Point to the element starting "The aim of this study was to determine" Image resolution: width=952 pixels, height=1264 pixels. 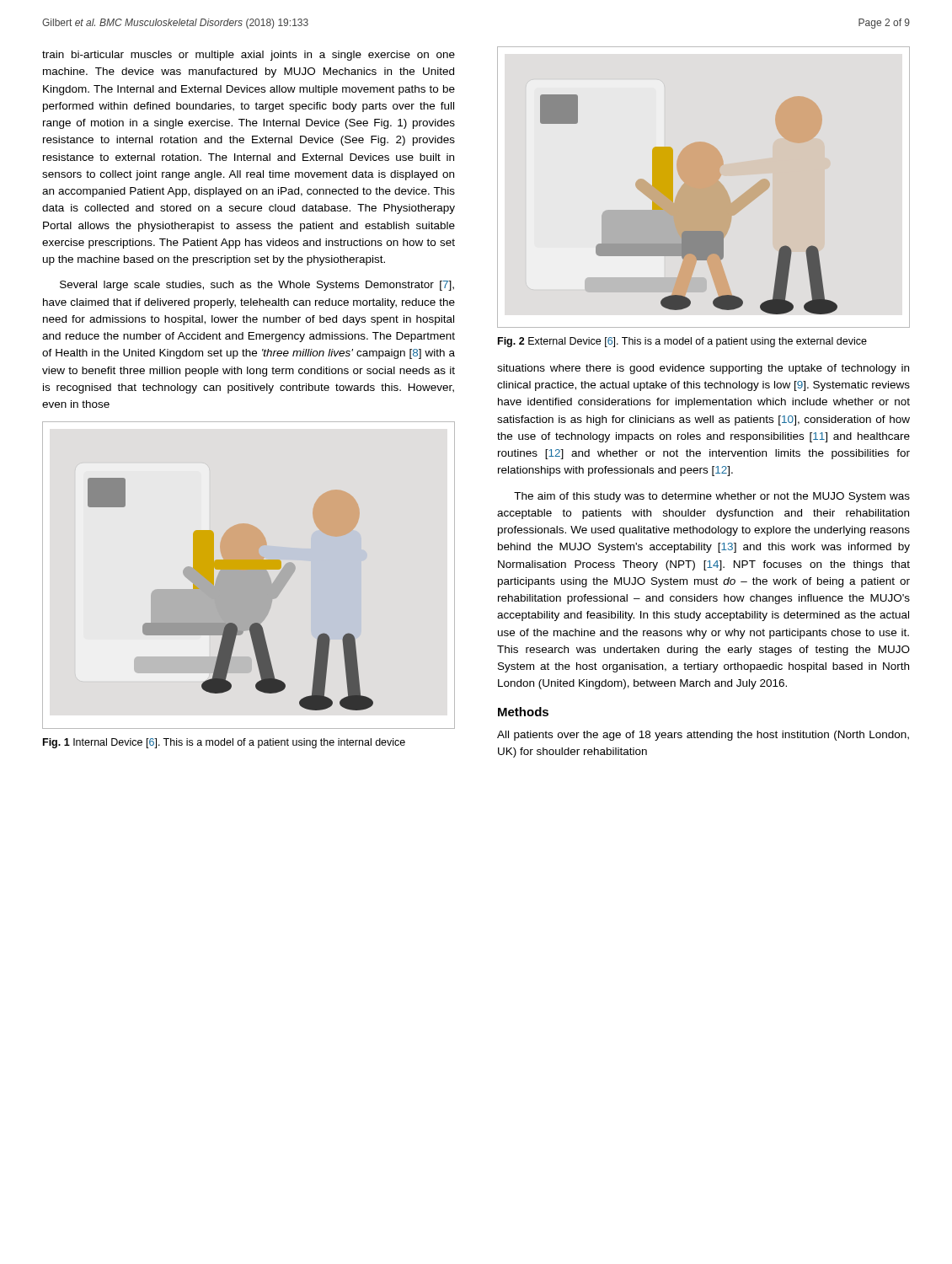(703, 590)
